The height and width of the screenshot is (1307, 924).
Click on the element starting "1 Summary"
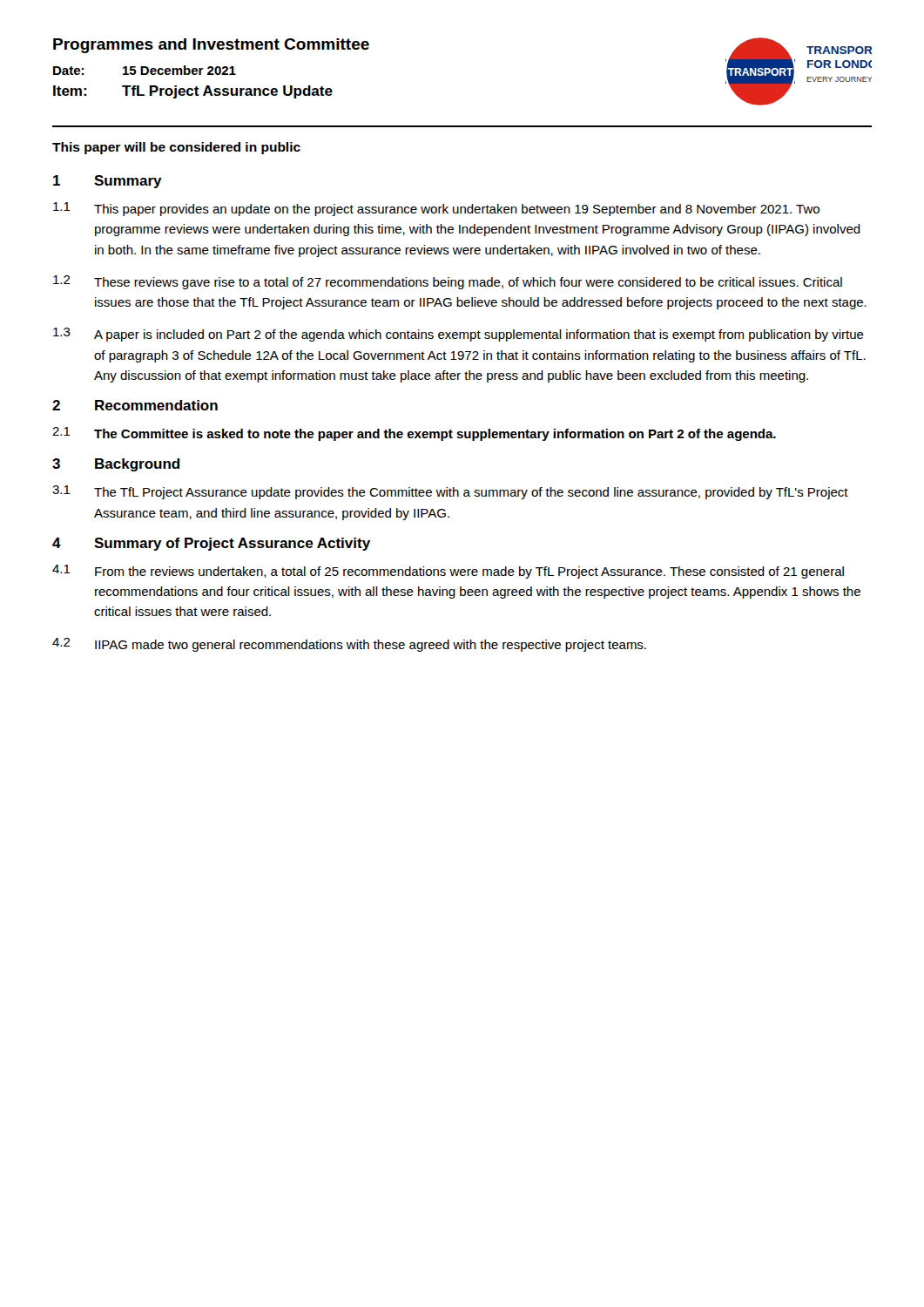click(x=108, y=182)
